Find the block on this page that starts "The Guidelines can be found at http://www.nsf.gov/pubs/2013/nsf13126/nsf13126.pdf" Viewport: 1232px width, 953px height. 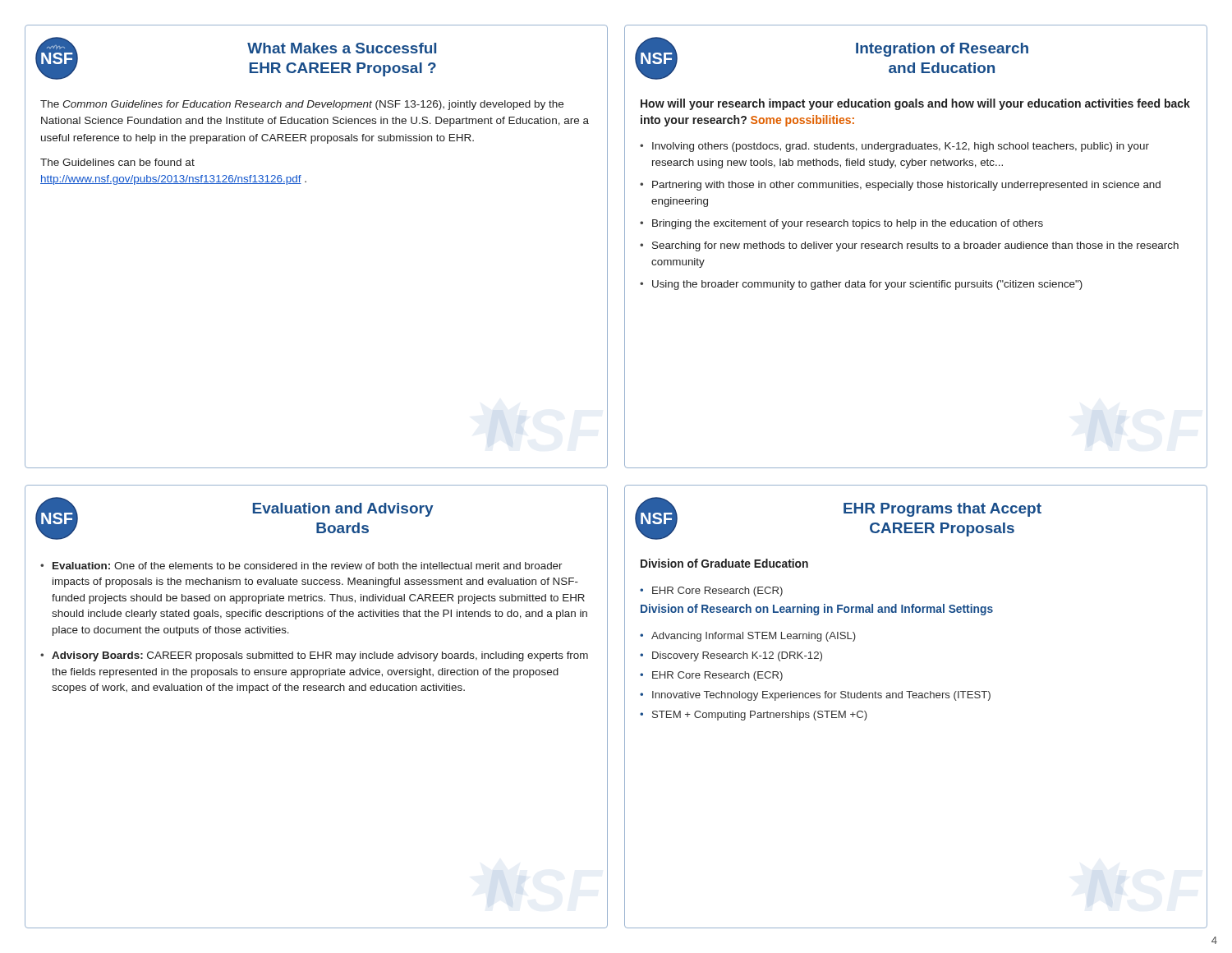pos(174,170)
